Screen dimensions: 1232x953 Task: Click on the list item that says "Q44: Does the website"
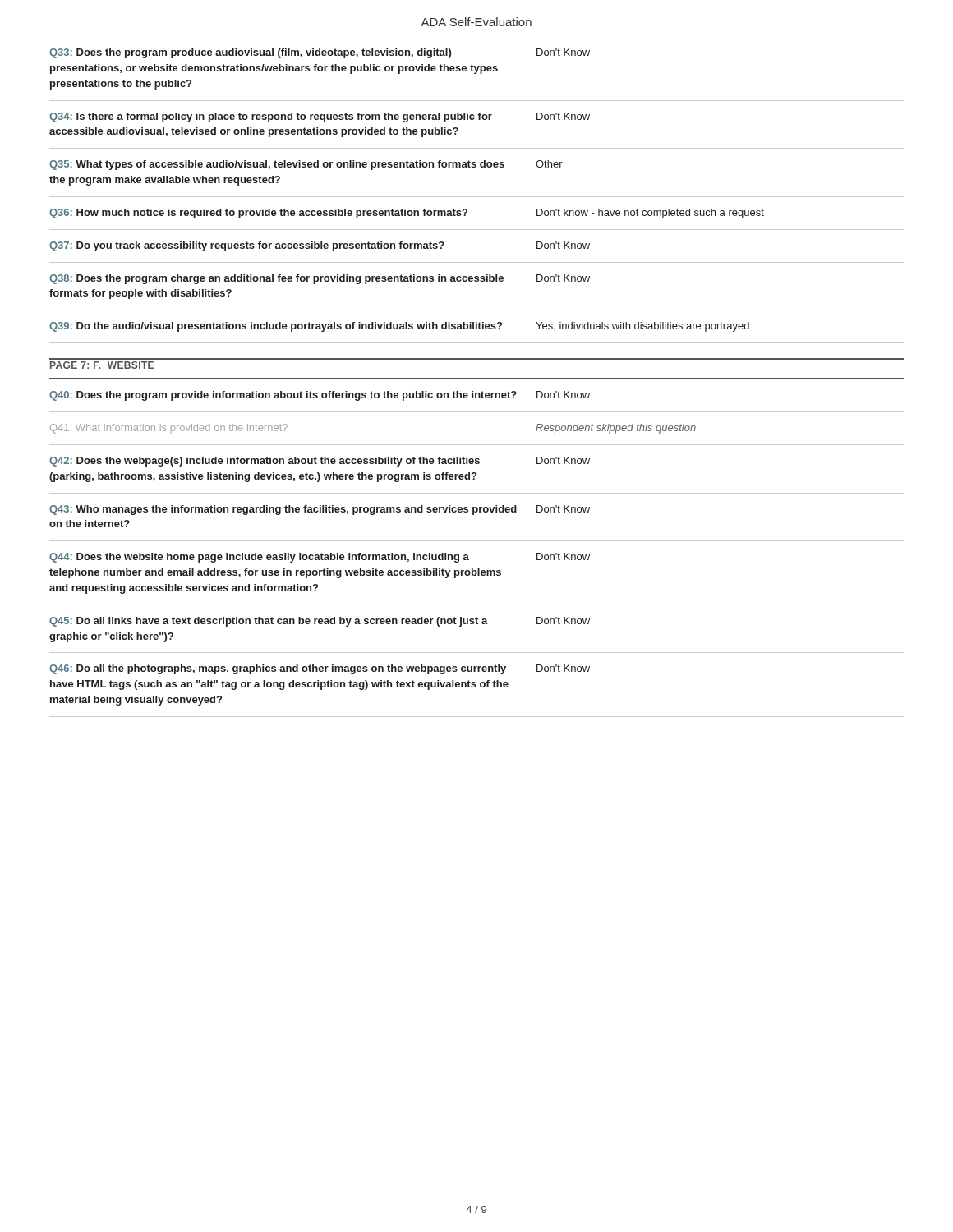point(476,573)
